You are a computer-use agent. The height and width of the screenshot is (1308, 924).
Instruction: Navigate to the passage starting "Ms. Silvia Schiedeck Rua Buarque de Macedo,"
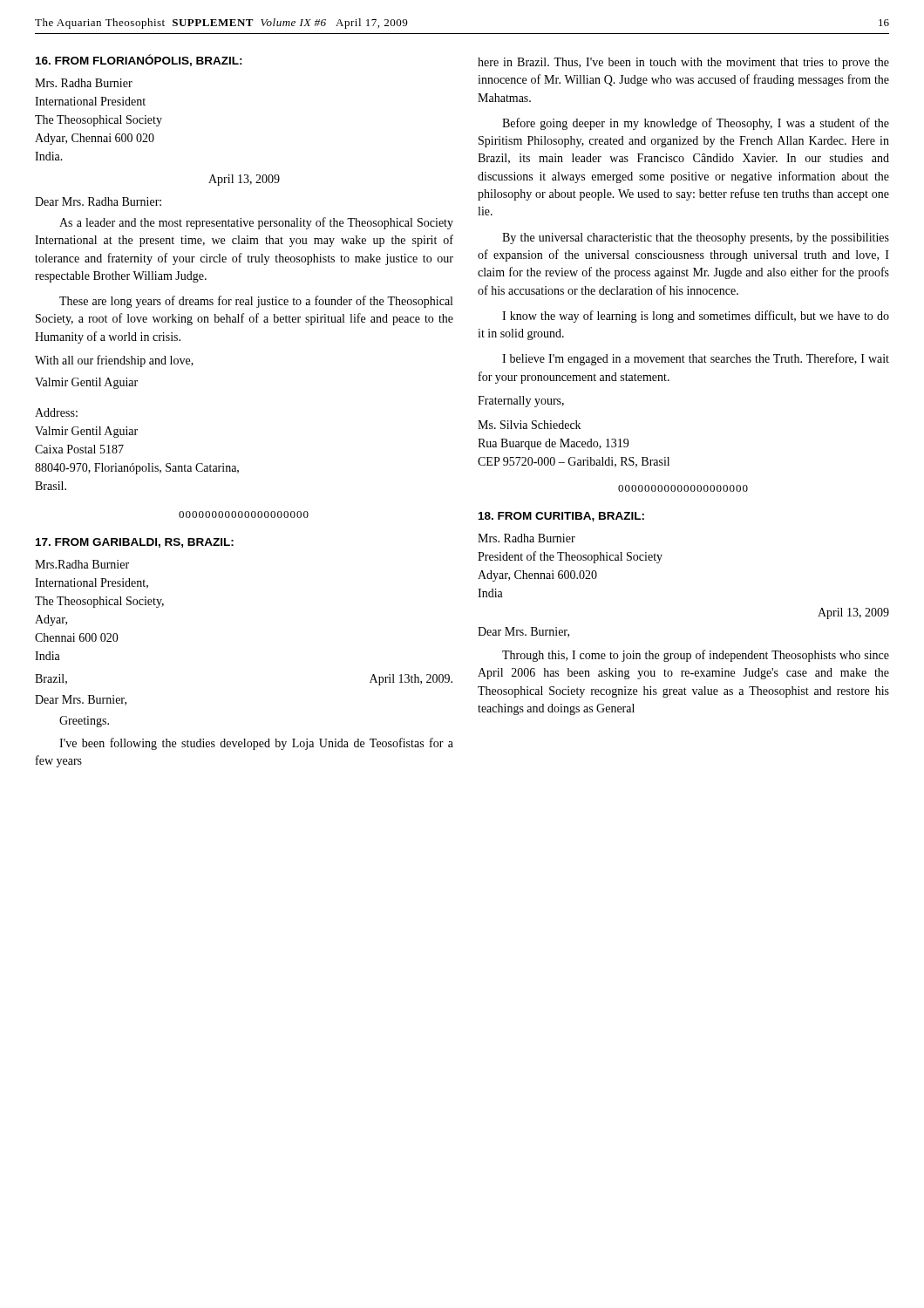click(x=574, y=443)
